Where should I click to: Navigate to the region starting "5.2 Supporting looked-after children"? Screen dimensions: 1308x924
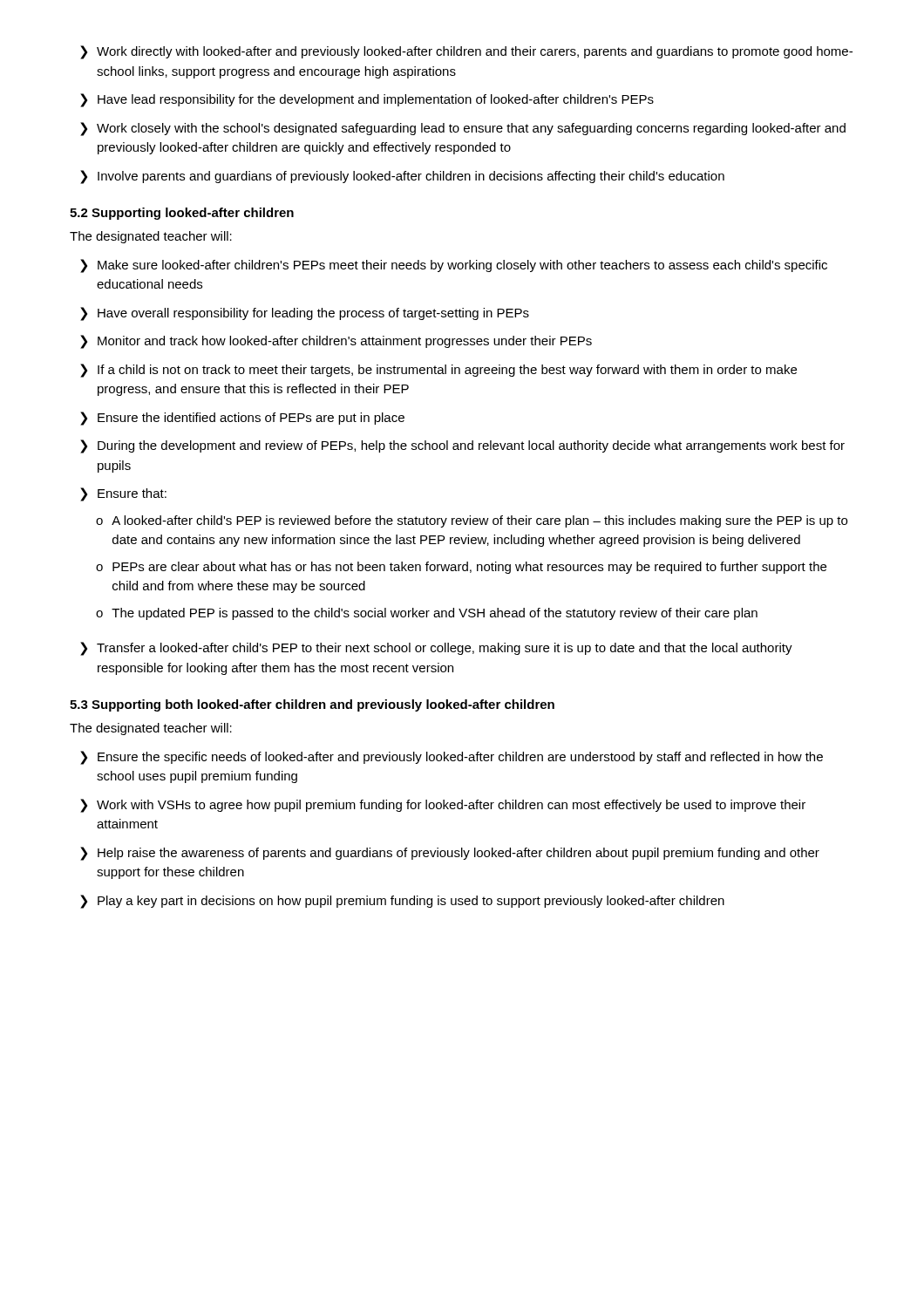click(182, 212)
